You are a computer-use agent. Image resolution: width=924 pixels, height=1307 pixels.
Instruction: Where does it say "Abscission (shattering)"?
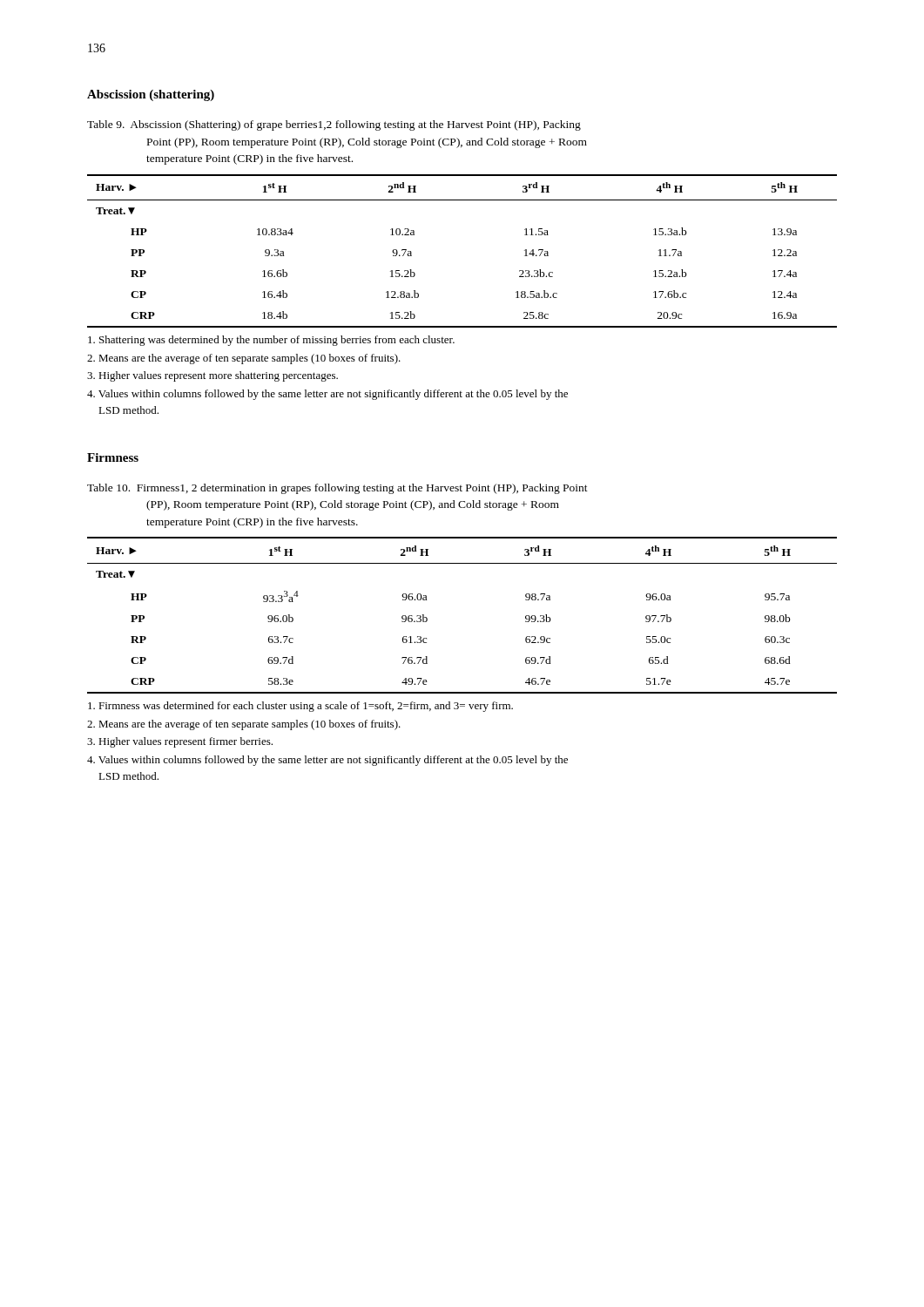151,94
